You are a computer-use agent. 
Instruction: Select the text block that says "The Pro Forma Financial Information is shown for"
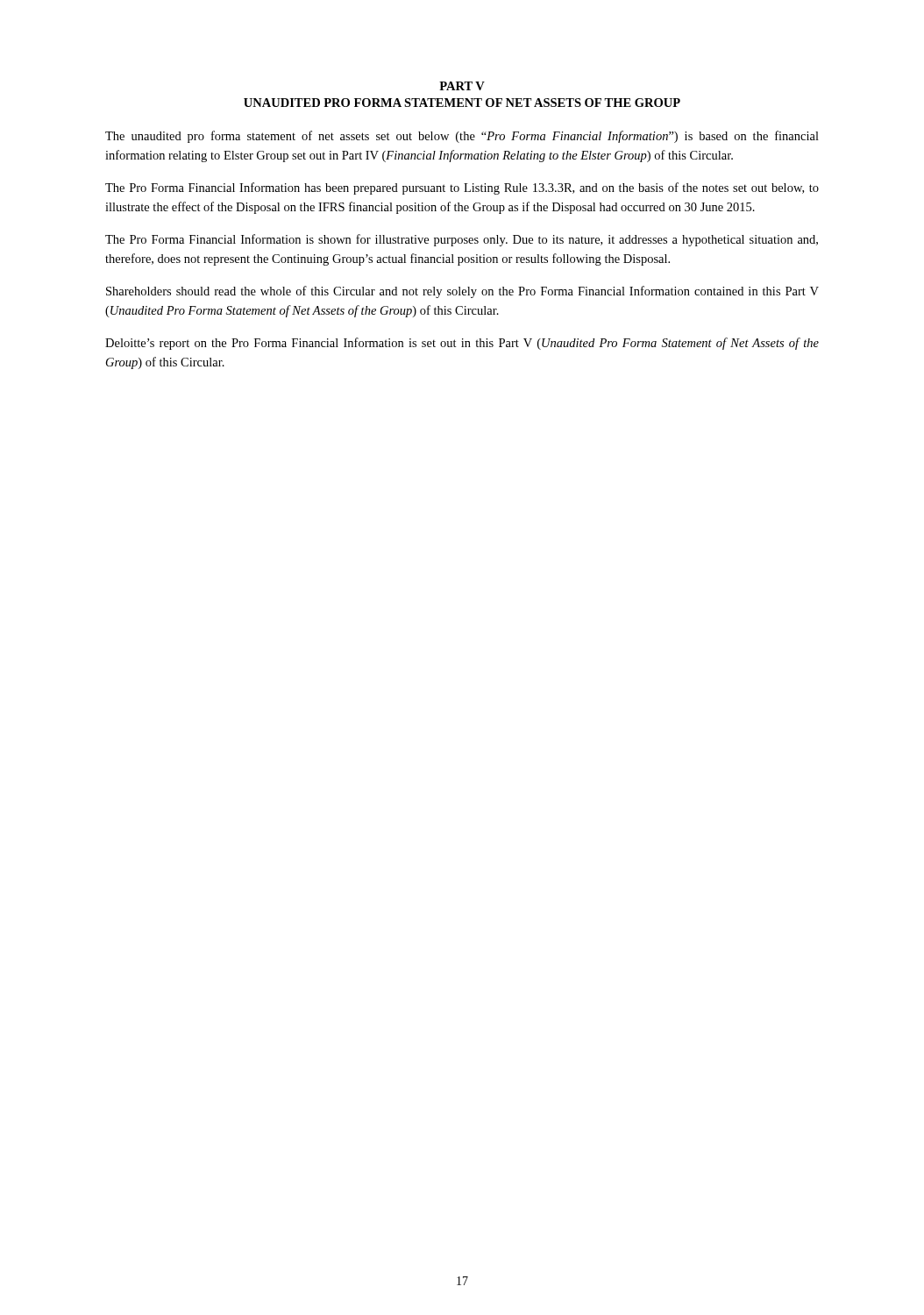coord(462,249)
